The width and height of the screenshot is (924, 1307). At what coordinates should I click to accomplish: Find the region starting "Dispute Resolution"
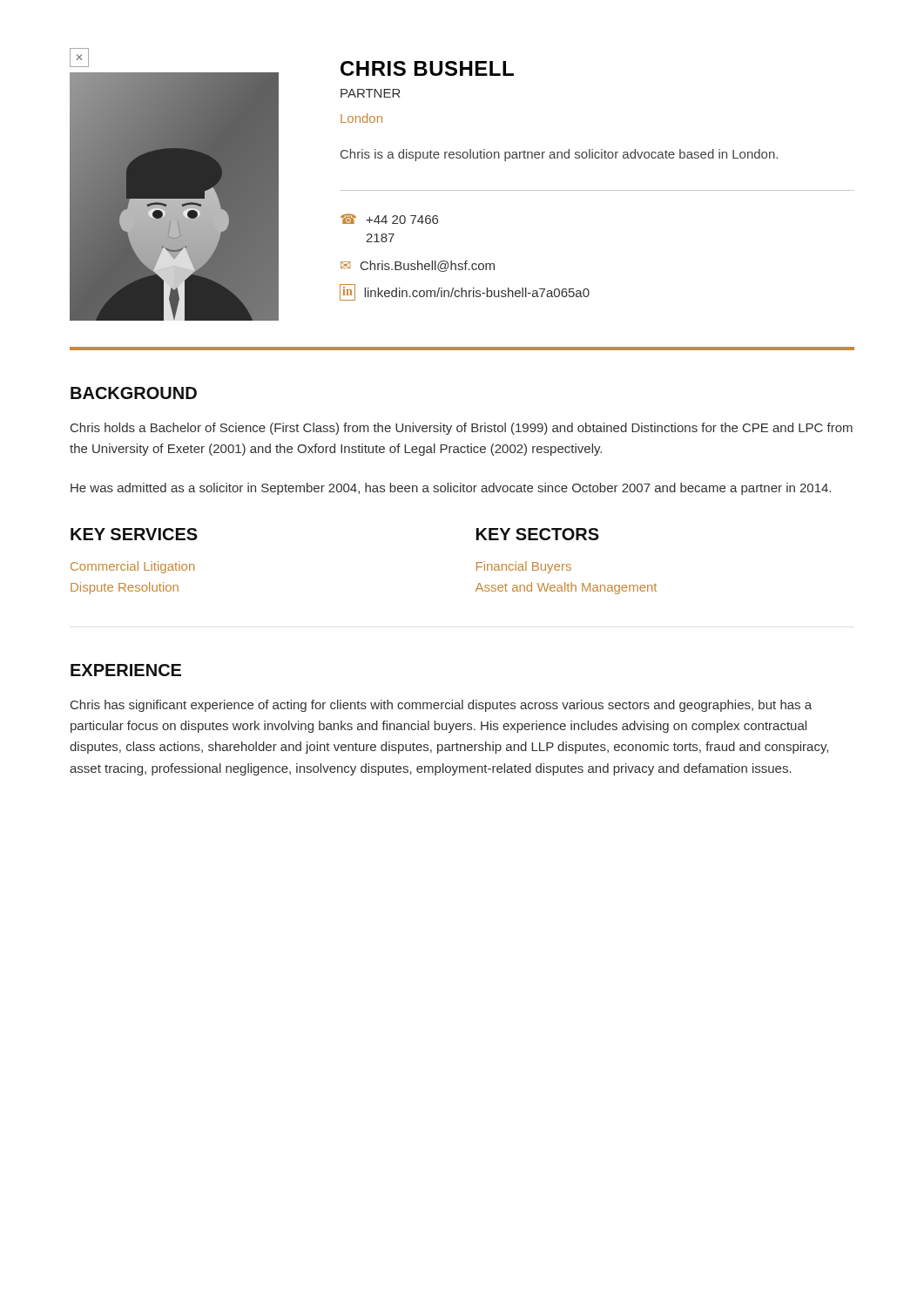pos(125,587)
